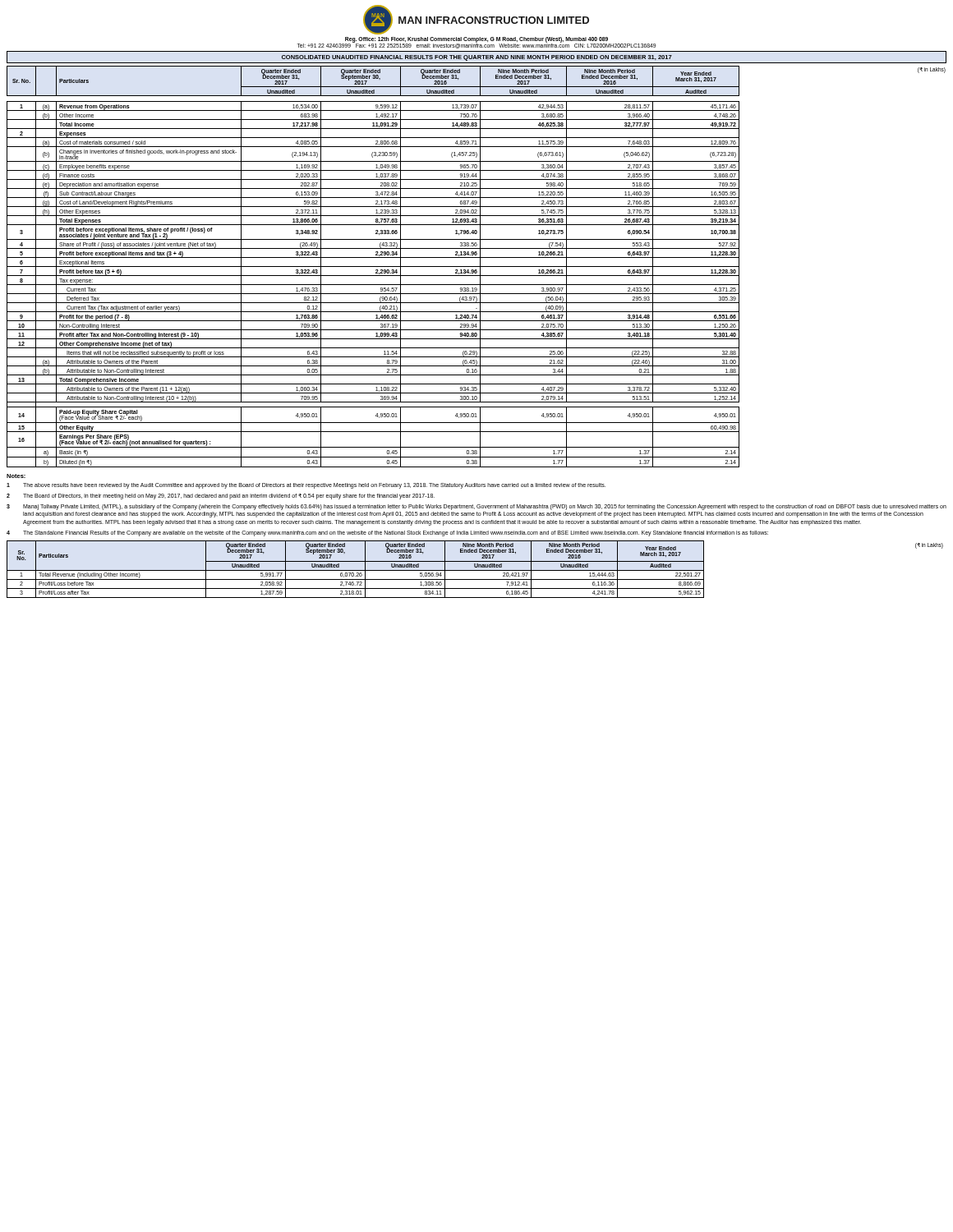
Task: Locate the block of text that opens with "1 The above results have been reviewed"
Action: click(x=306, y=485)
